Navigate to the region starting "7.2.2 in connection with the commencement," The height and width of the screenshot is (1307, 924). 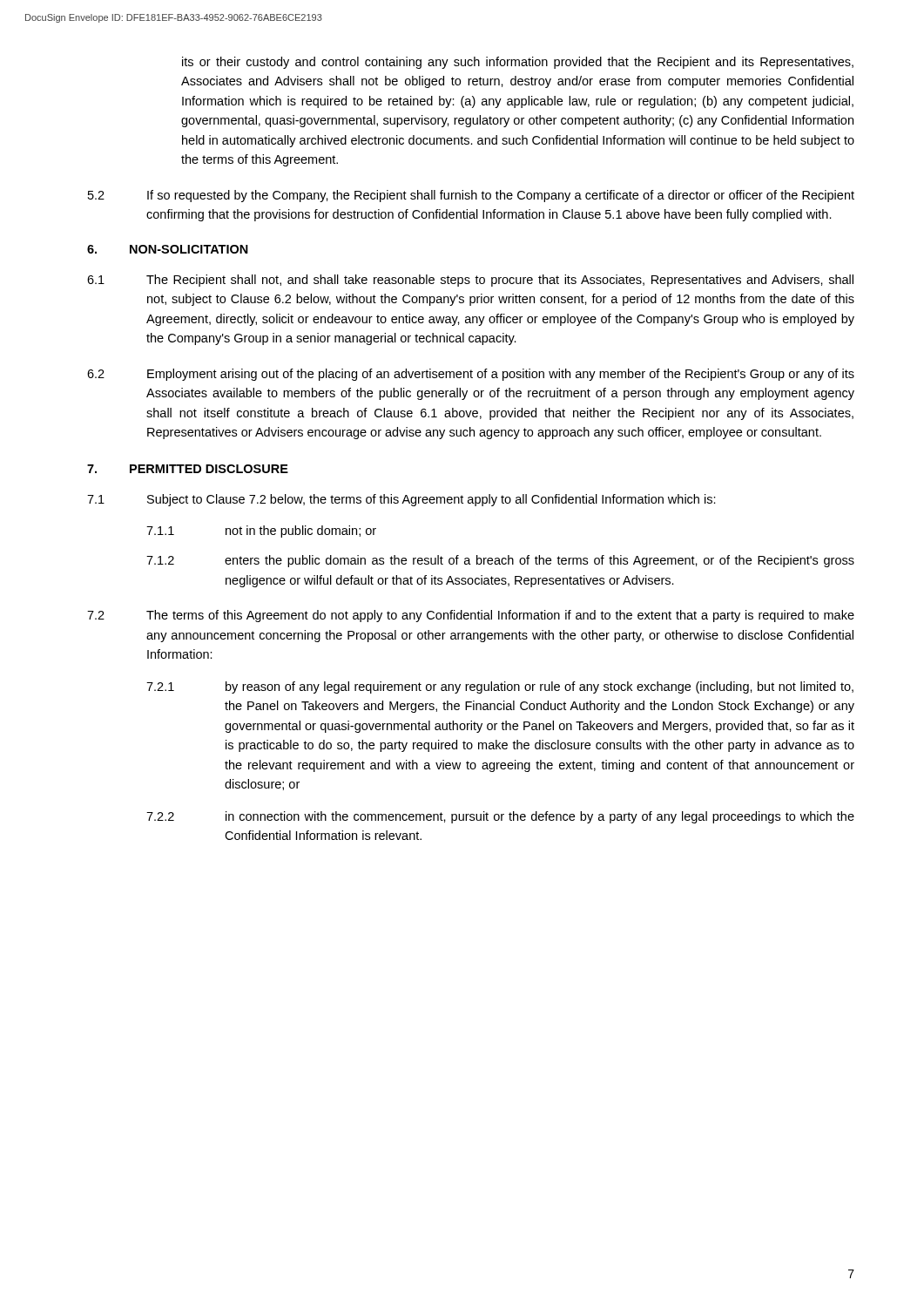pyautogui.click(x=500, y=826)
